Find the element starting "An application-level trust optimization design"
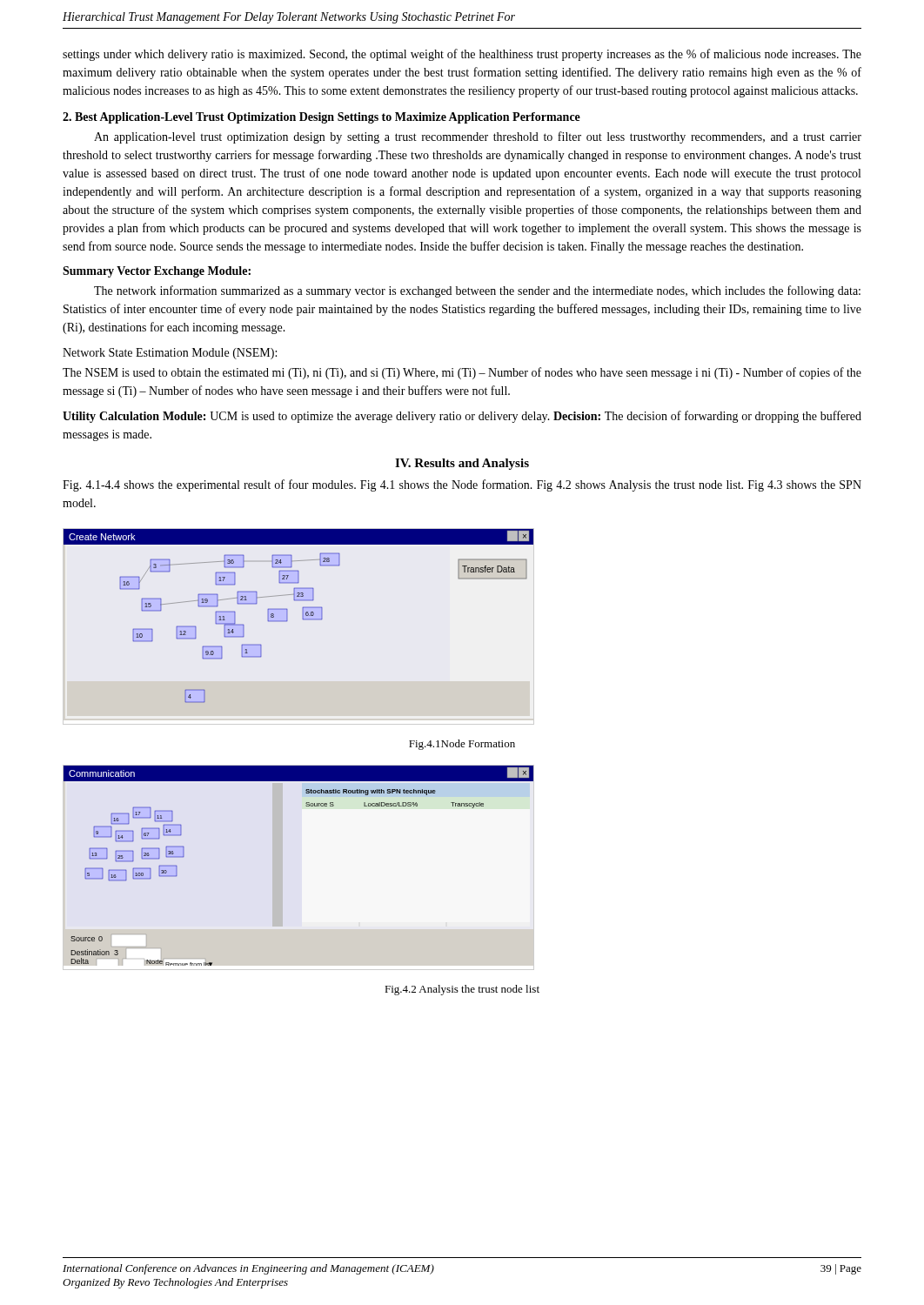Viewport: 924px width, 1305px height. click(462, 192)
